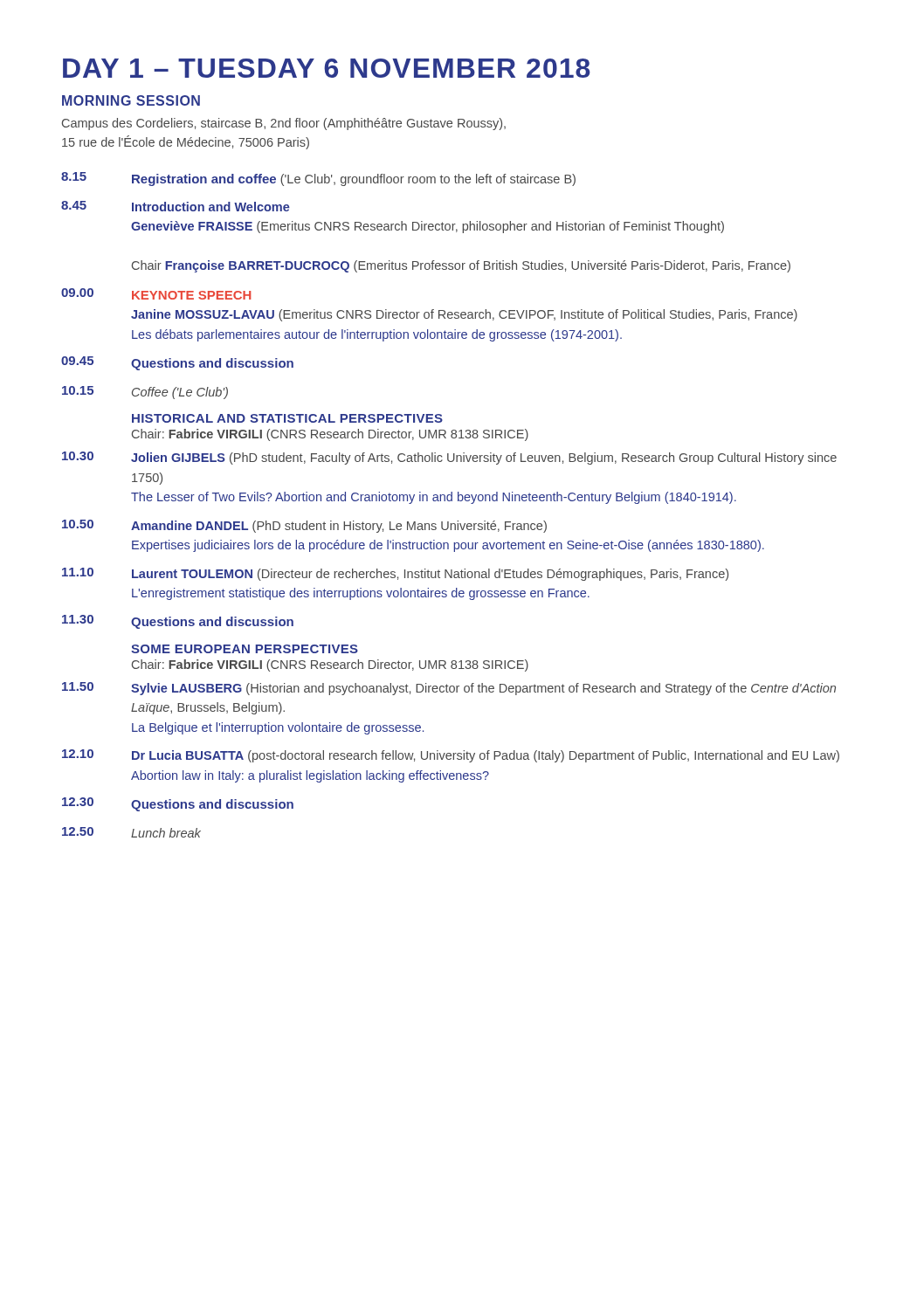Click on the element starting "10.50 Amandine DANDEL"
This screenshot has height=1310, width=924.
pyautogui.click(x=462, y=535)
